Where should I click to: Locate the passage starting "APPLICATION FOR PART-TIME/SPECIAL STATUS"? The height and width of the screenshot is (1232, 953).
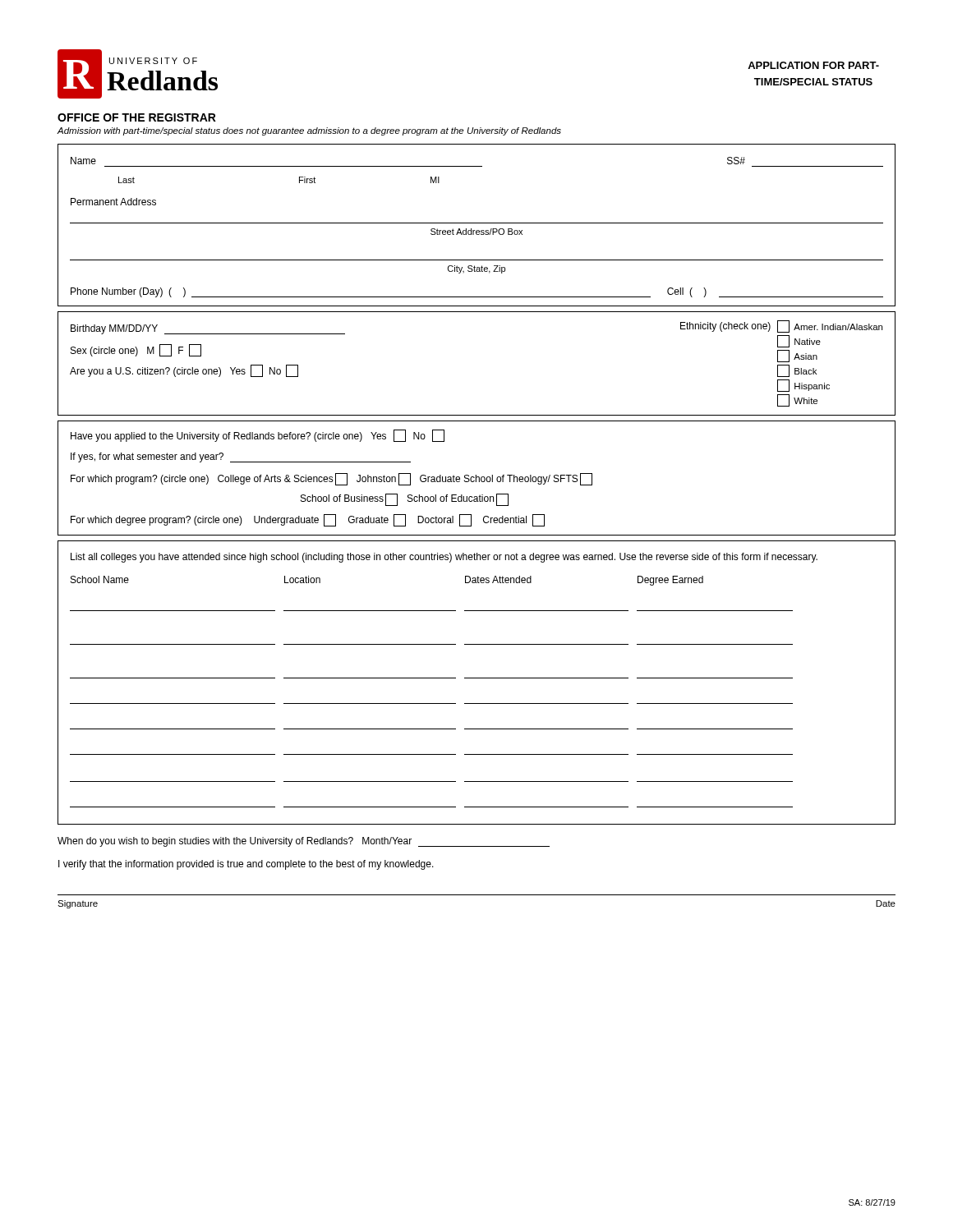click(813, 73)
